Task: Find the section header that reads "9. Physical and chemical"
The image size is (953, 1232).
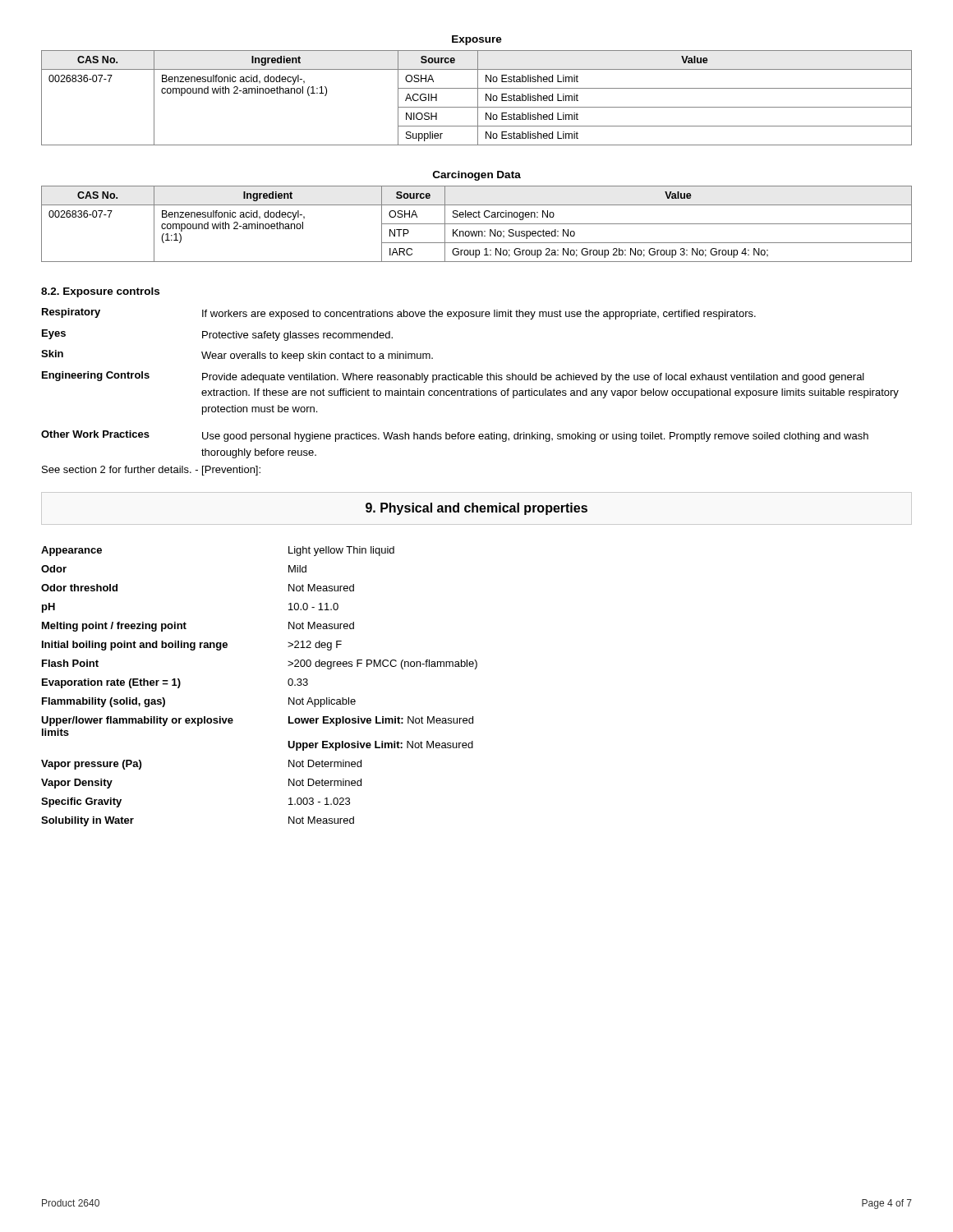Action: tap(476, 508)
